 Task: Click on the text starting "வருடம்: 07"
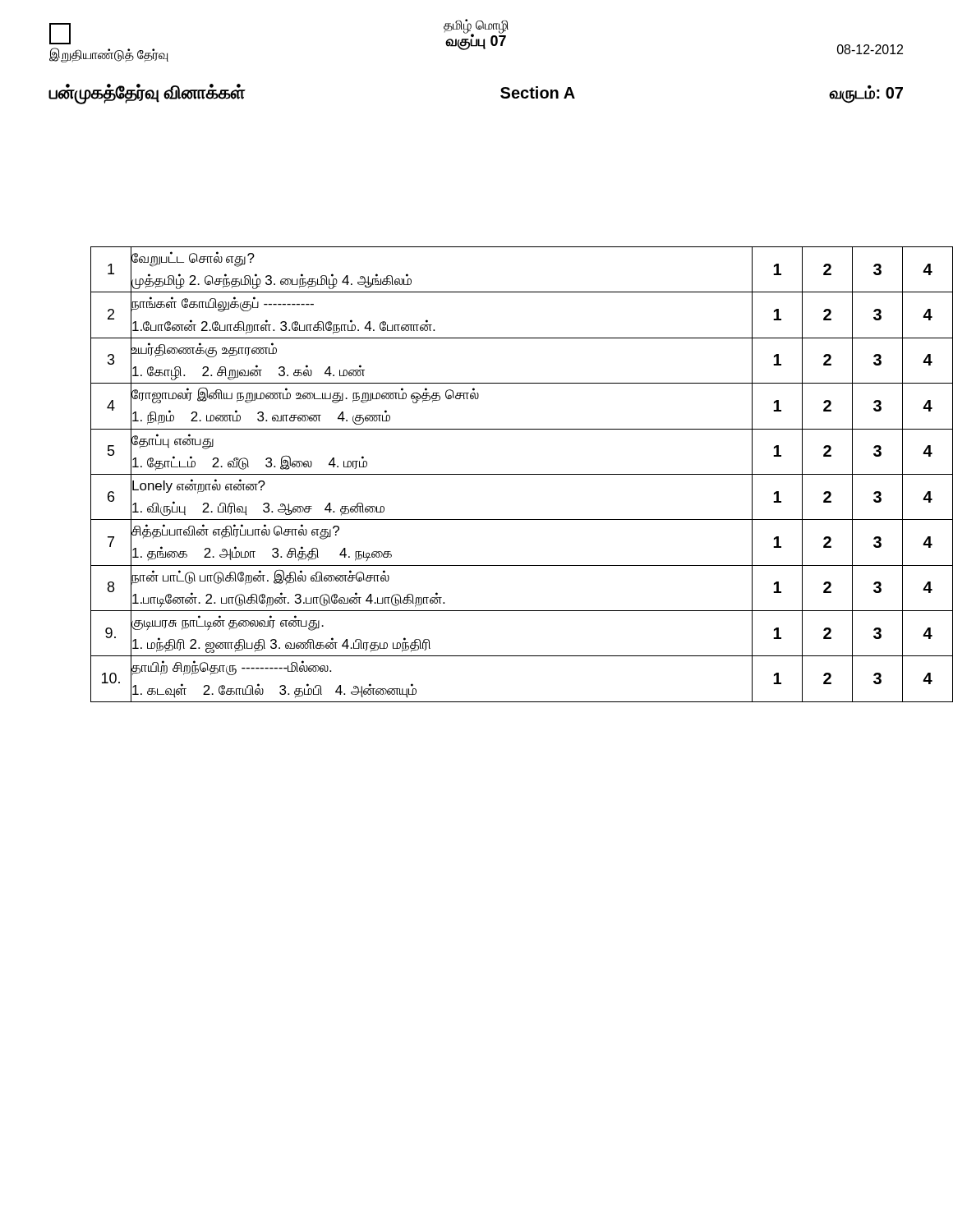click(867, 93)
